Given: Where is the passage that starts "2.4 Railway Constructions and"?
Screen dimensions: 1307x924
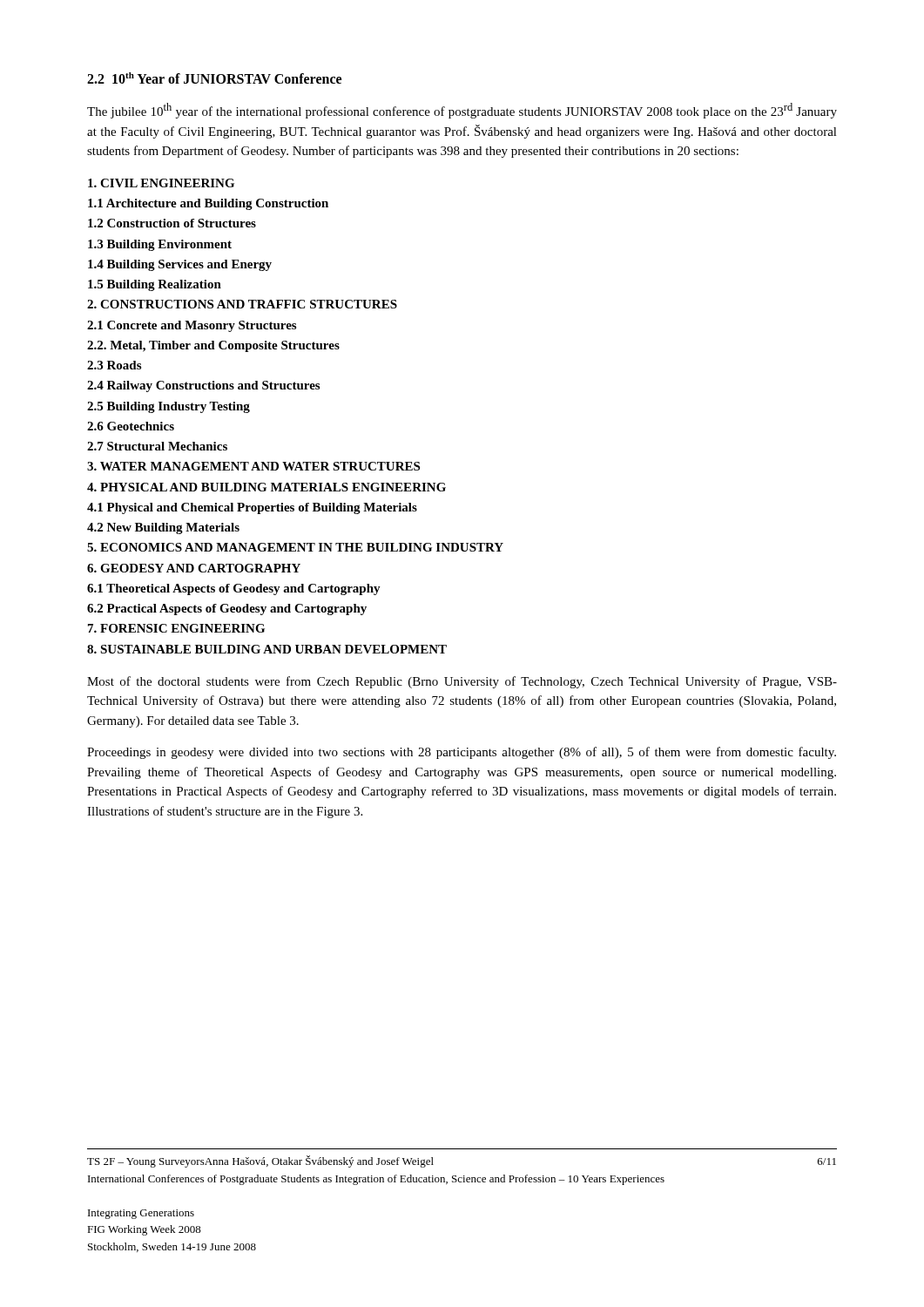Looking at the screenshot, I should pyautogui.click(x=204, y=385).
